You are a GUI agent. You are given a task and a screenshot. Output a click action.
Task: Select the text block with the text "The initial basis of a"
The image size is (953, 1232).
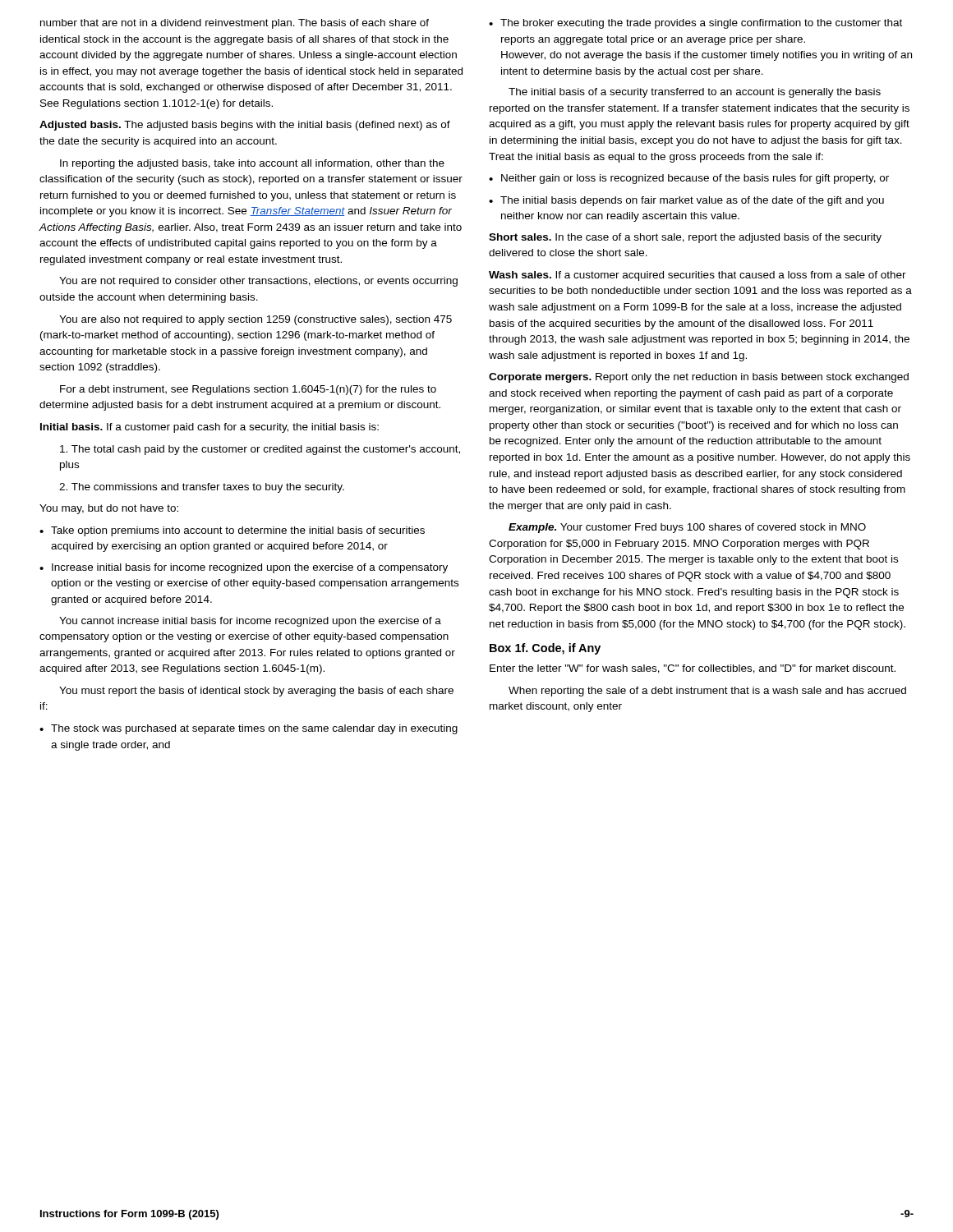[x=701, y=124]
